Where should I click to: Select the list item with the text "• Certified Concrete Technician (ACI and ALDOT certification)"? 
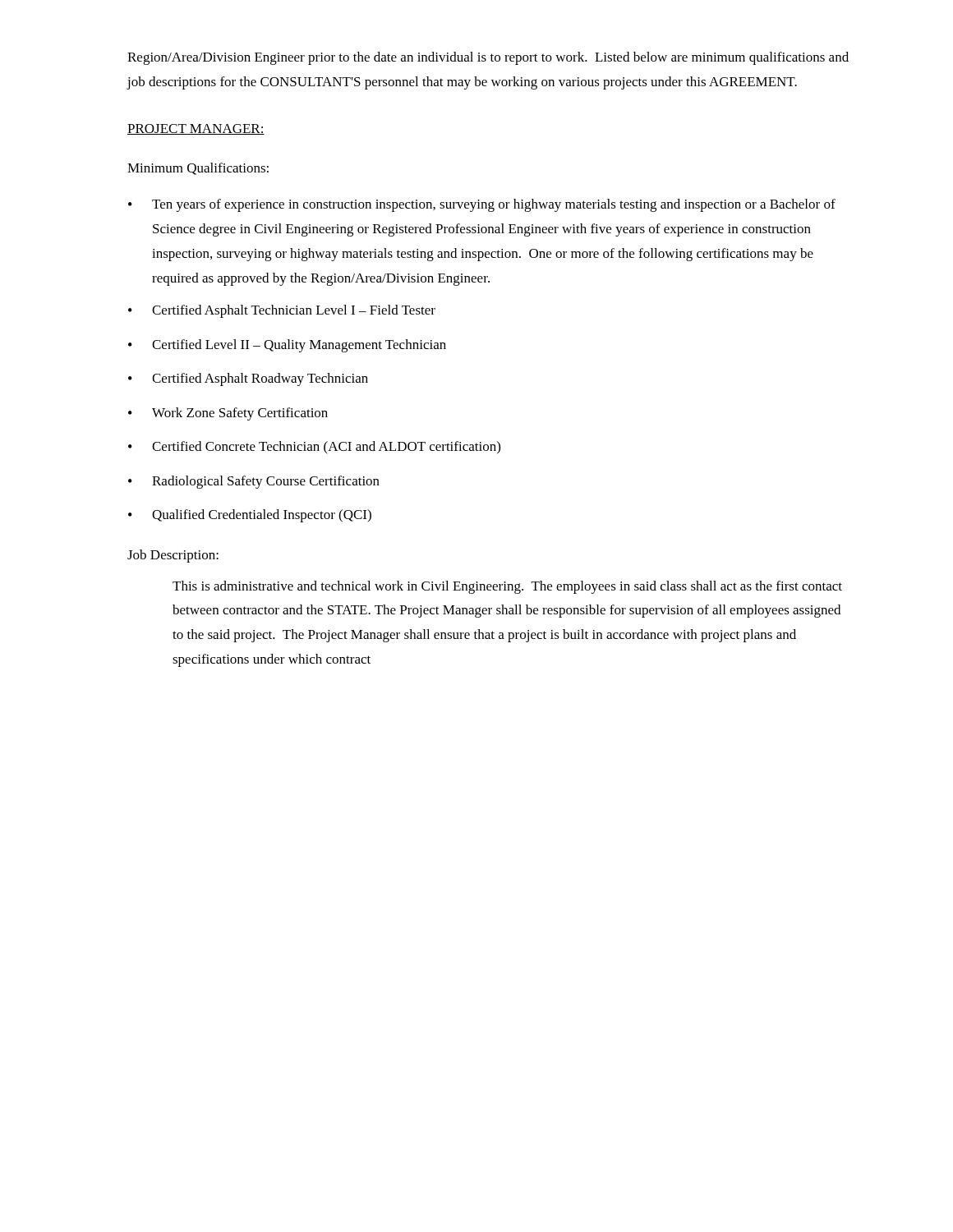coord(491,448)
